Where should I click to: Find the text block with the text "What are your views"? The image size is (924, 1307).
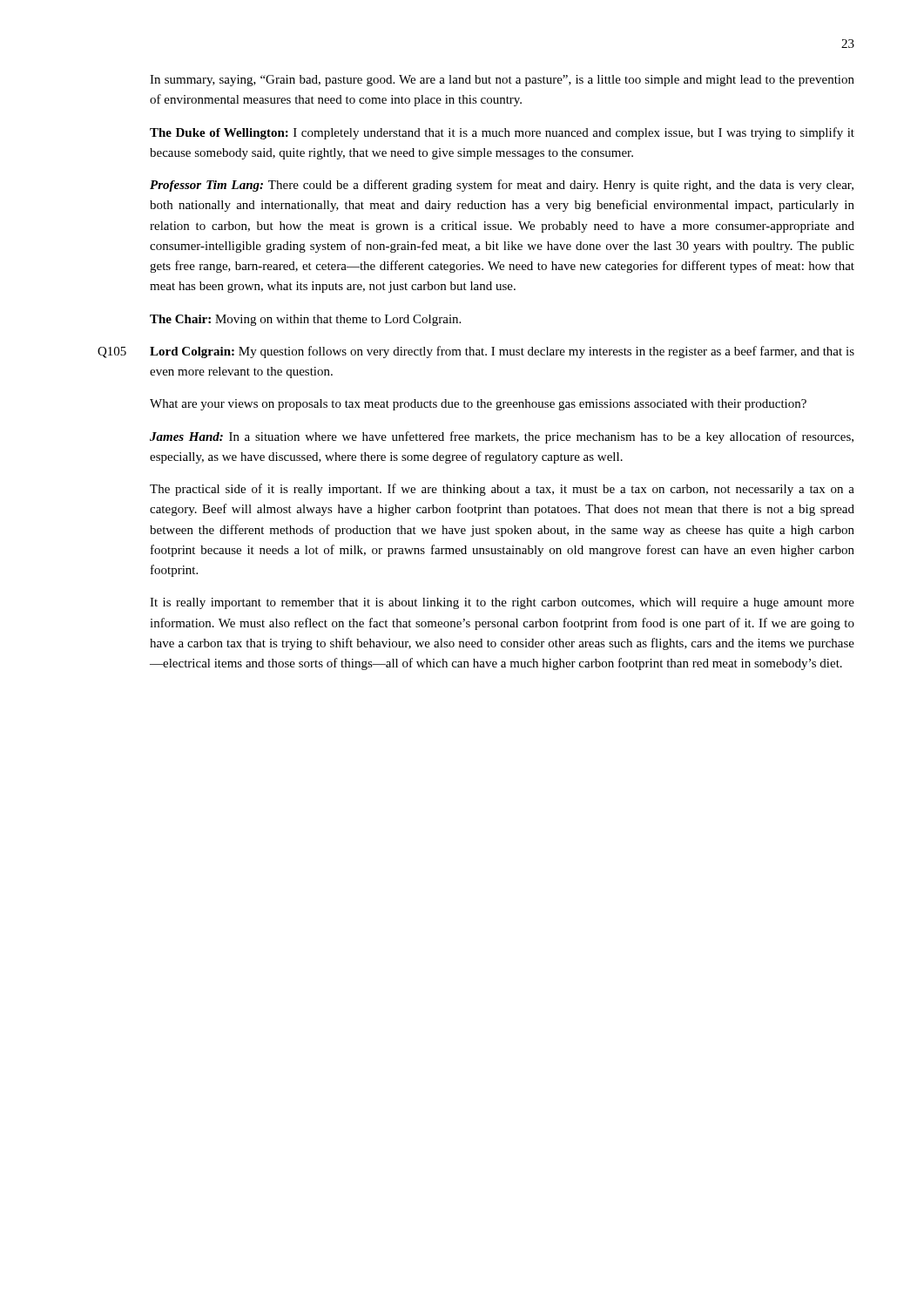(x=502, y=404)
